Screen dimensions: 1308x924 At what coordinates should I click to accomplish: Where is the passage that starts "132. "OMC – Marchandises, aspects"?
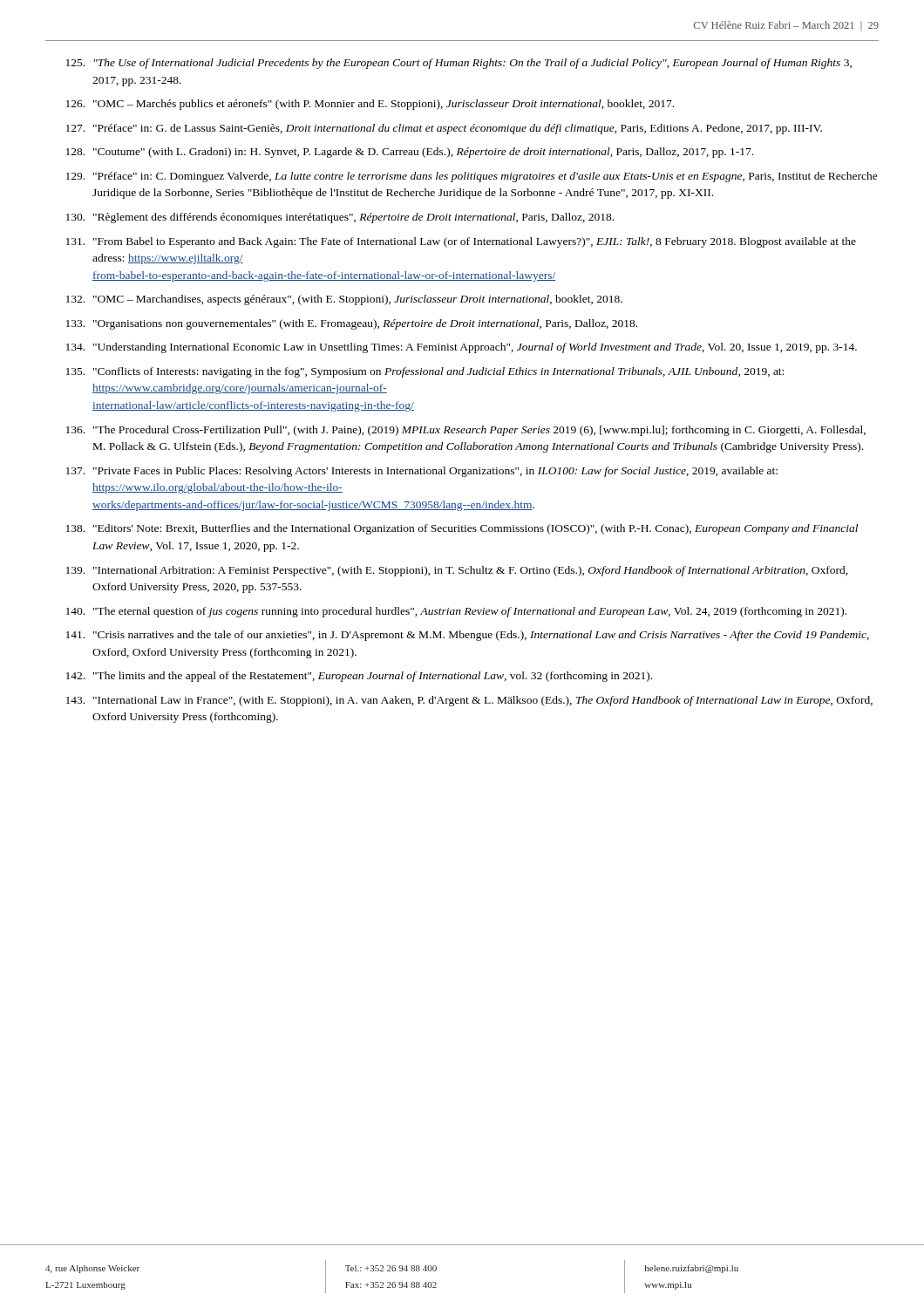[x=462, y=299]
